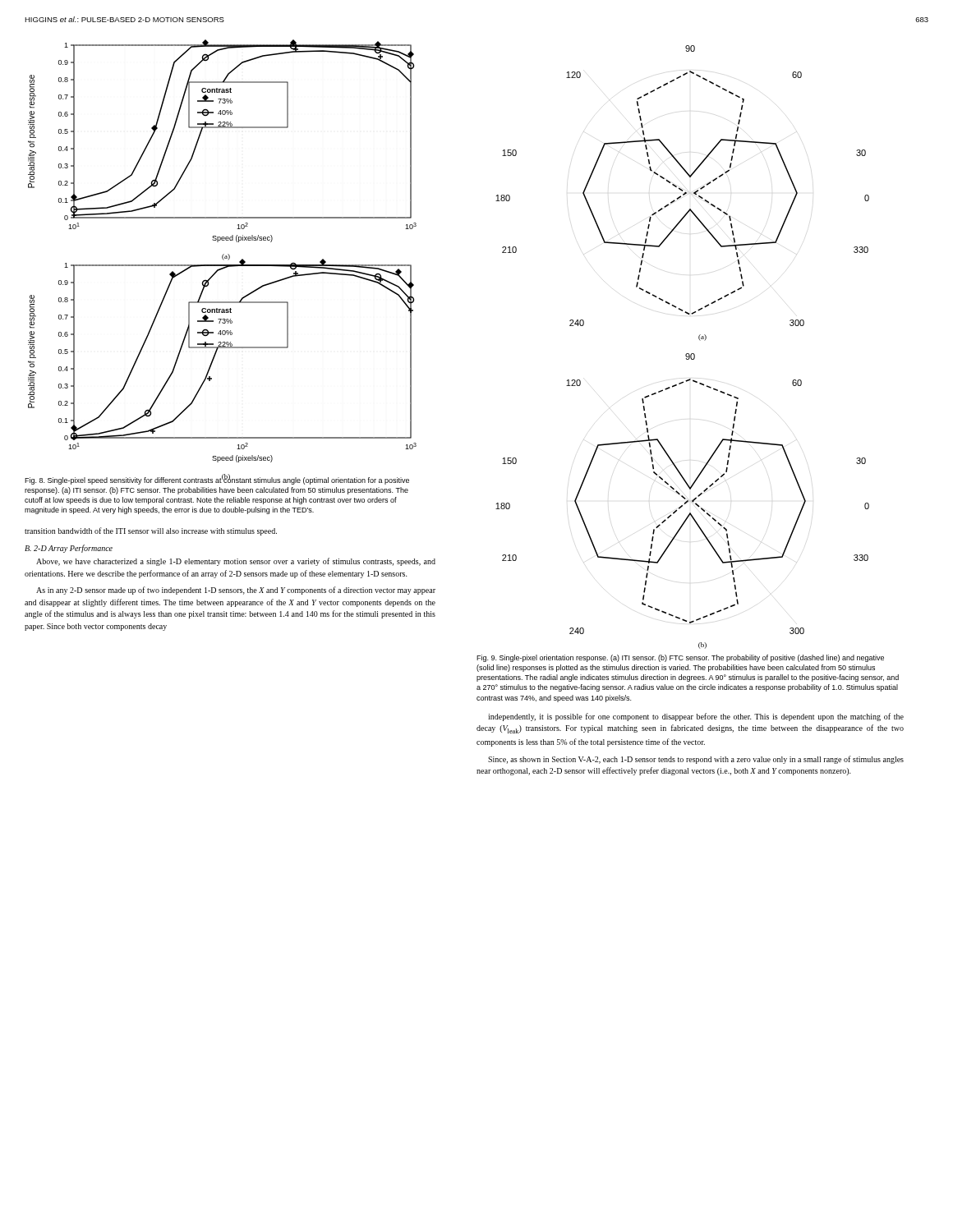Find the caption on this page that starts "Fig. 9. Single-pixel orientation response. (a) ITI sensor."
The image size is (953, 1232).
point(688,678)
